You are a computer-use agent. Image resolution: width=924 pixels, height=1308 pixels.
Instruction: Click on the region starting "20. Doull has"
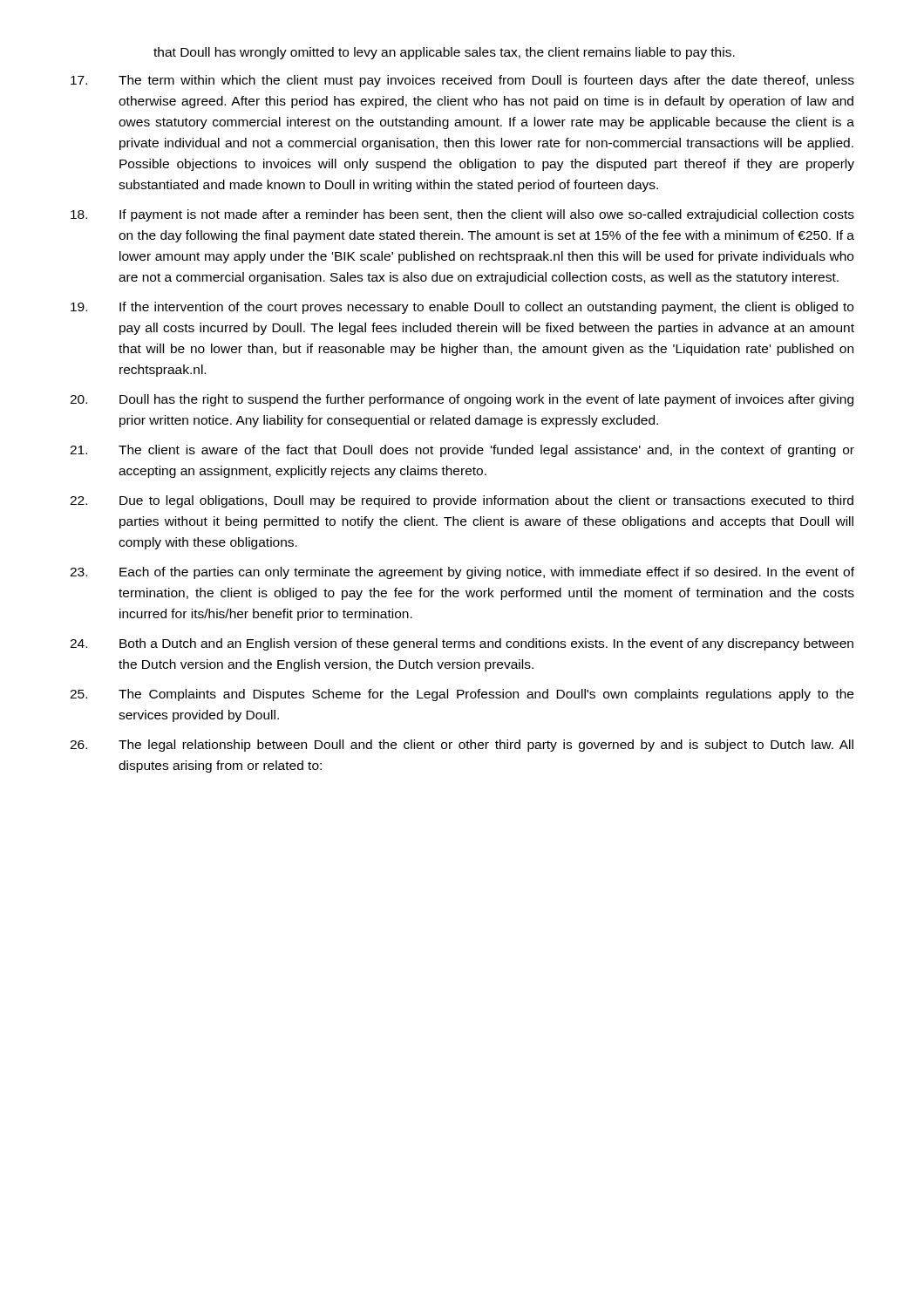point(462,410)
